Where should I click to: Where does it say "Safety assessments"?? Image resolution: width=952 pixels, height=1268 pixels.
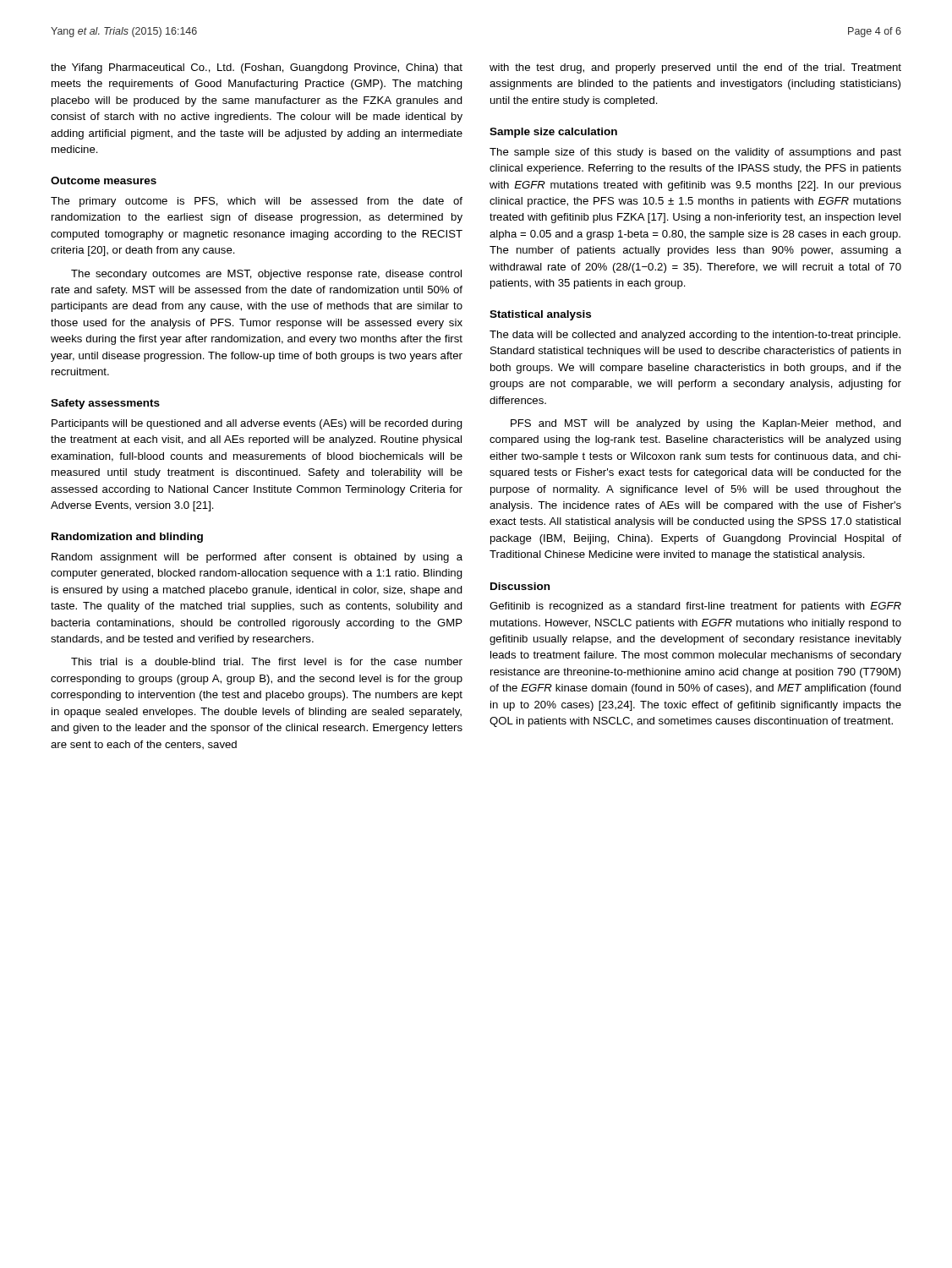pos(105,403)
